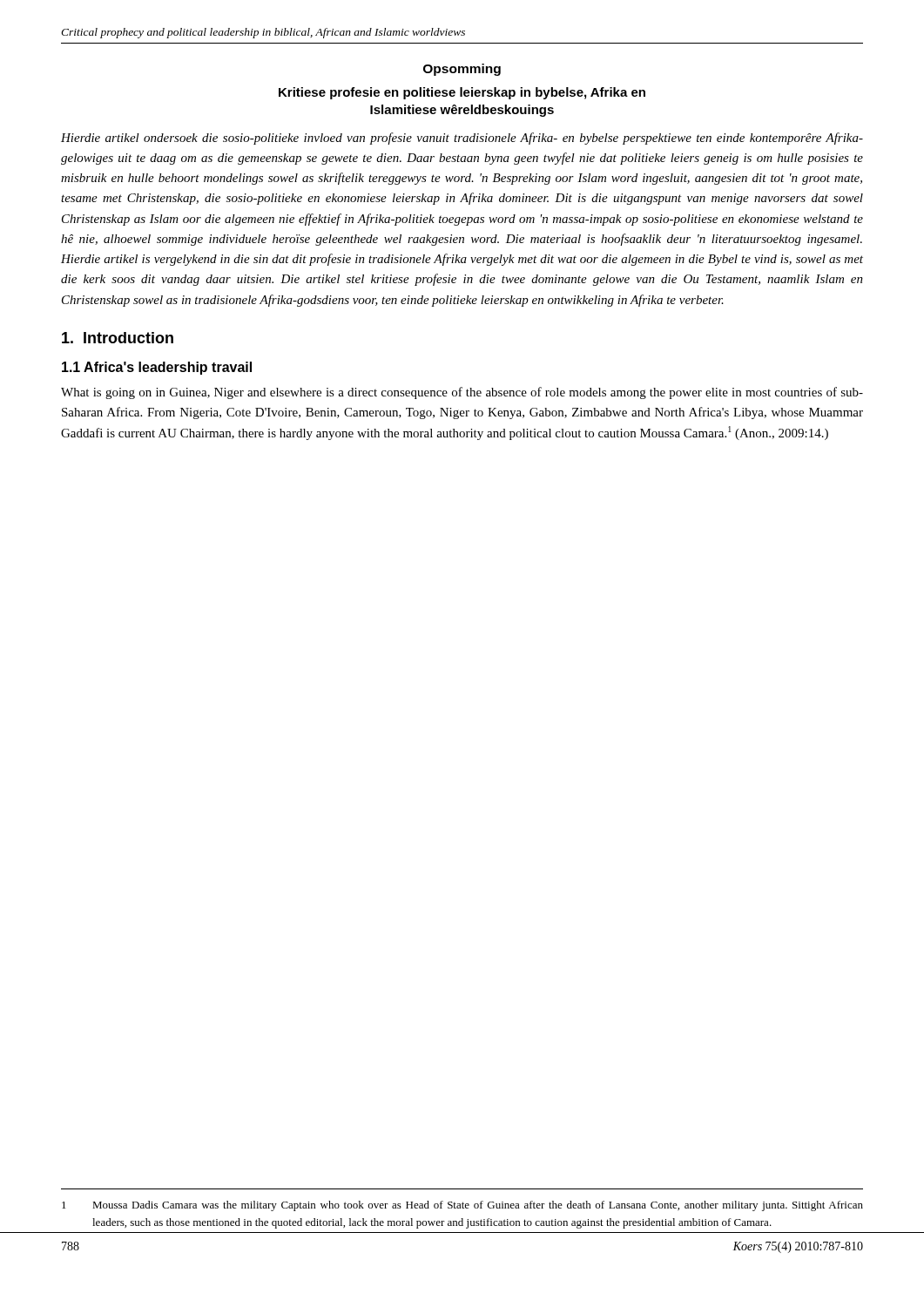The height and width of the screenshot is (1307, 924).
Task: Locate the block of text that opens with "Hierdie artikel ondersoek"
Action: pos(462,218)
